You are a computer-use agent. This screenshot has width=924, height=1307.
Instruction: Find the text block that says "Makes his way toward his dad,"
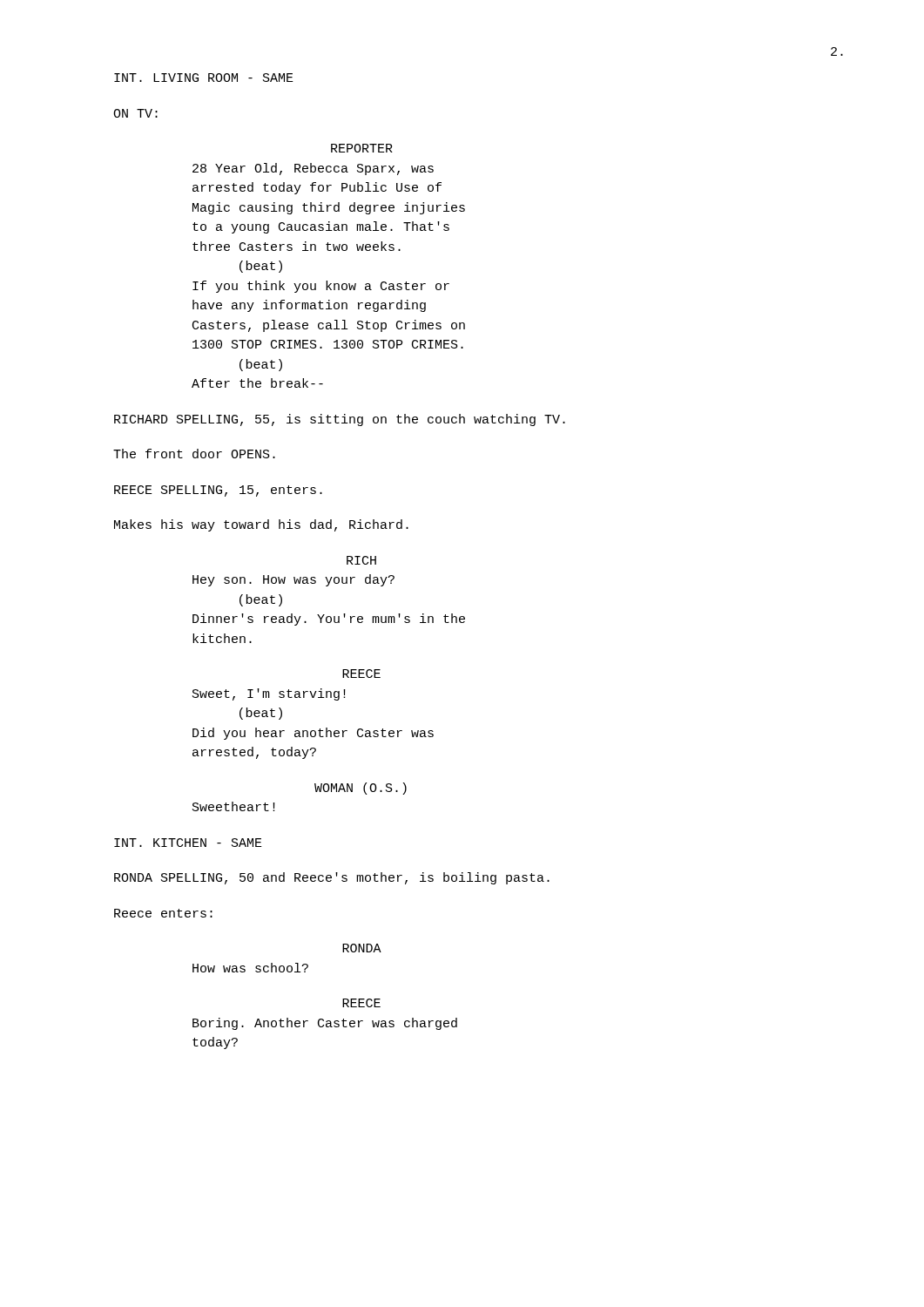(x=262, y=526)
